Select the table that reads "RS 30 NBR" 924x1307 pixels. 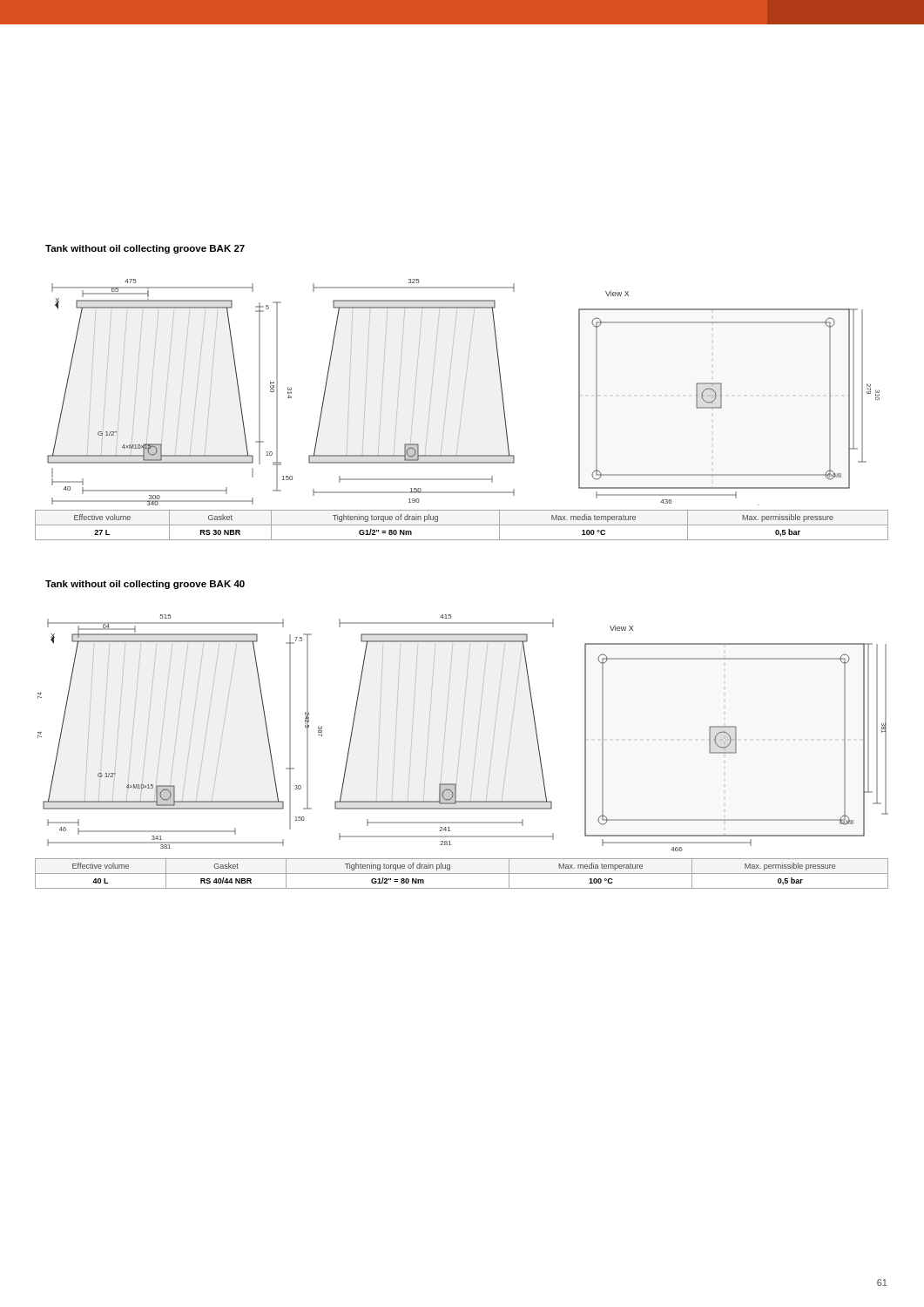tap(462, 525)
